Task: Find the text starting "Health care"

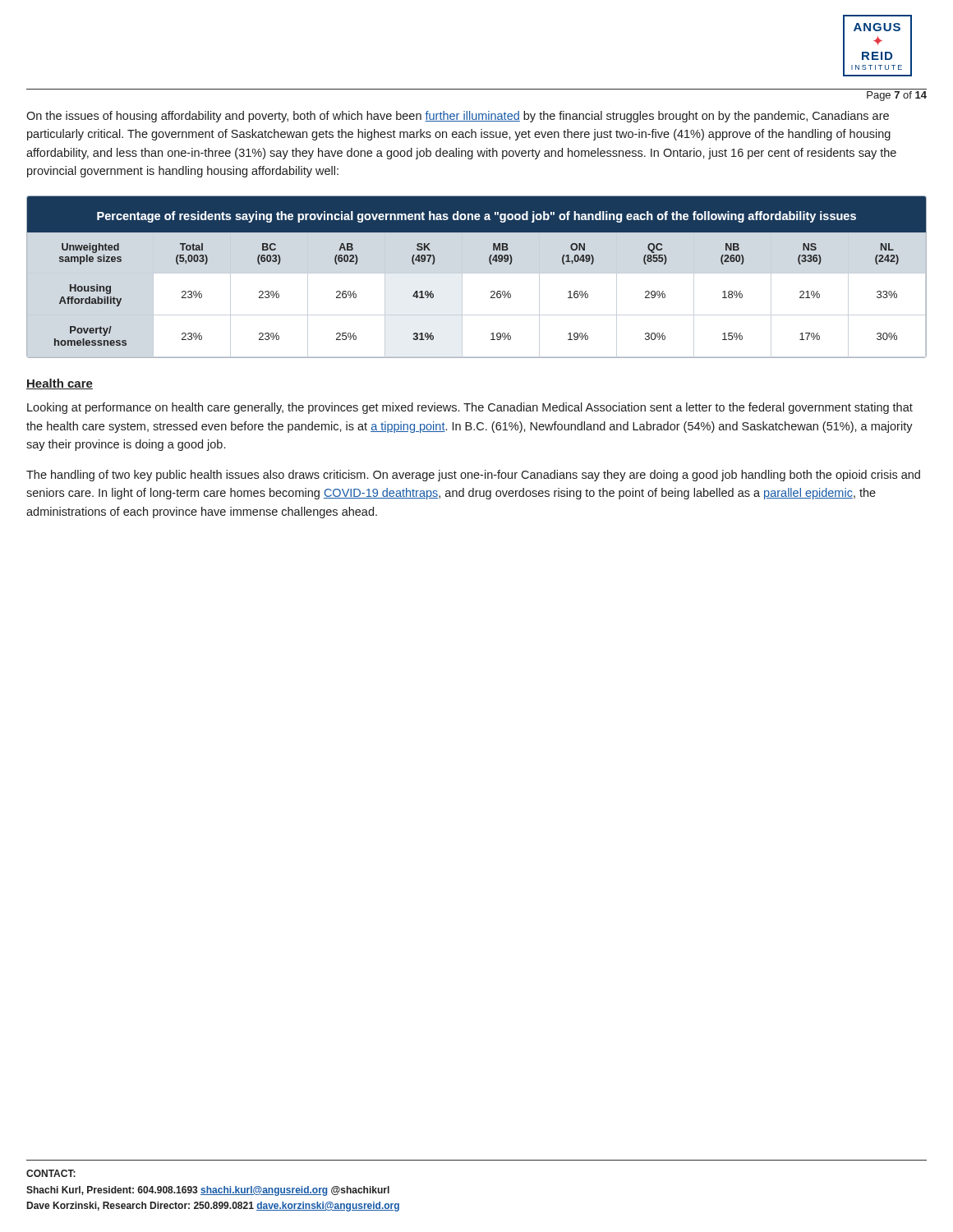Action: click(60, 383)
